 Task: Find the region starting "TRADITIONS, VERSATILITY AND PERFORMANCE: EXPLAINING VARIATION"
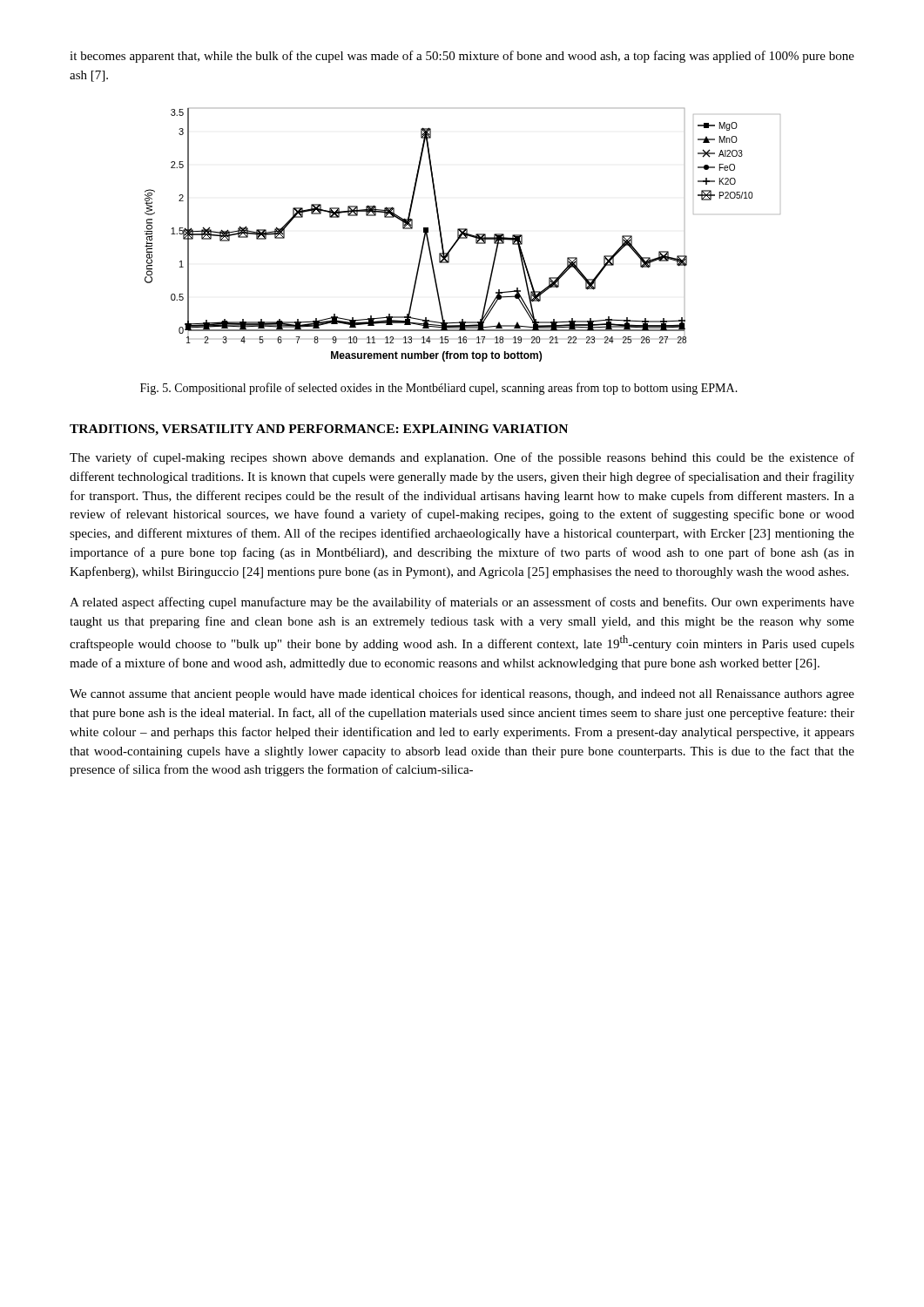click(319, 428)
